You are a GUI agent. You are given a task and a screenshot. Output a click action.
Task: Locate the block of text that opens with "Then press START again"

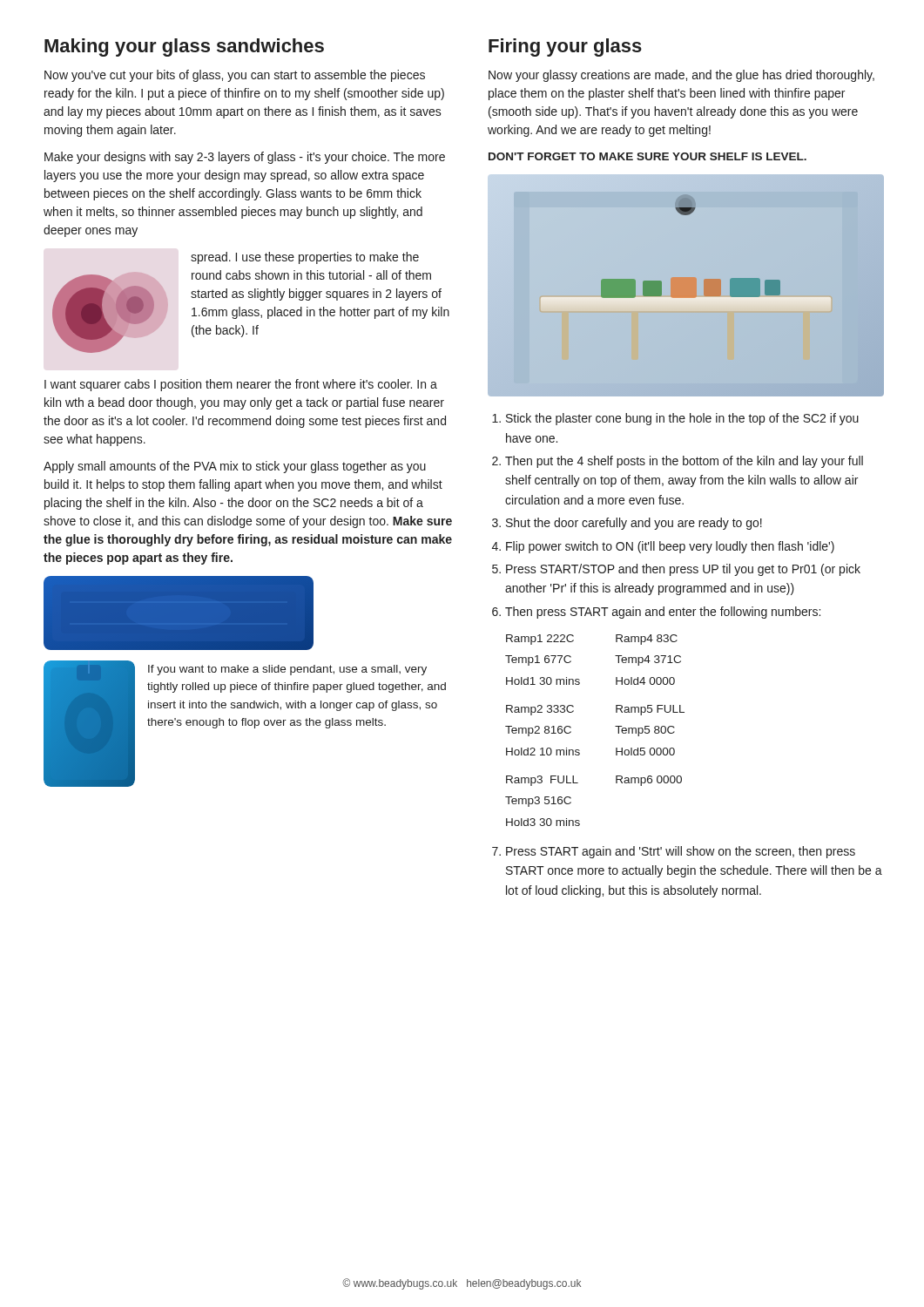pyautogui.click(x=663, y=611)
